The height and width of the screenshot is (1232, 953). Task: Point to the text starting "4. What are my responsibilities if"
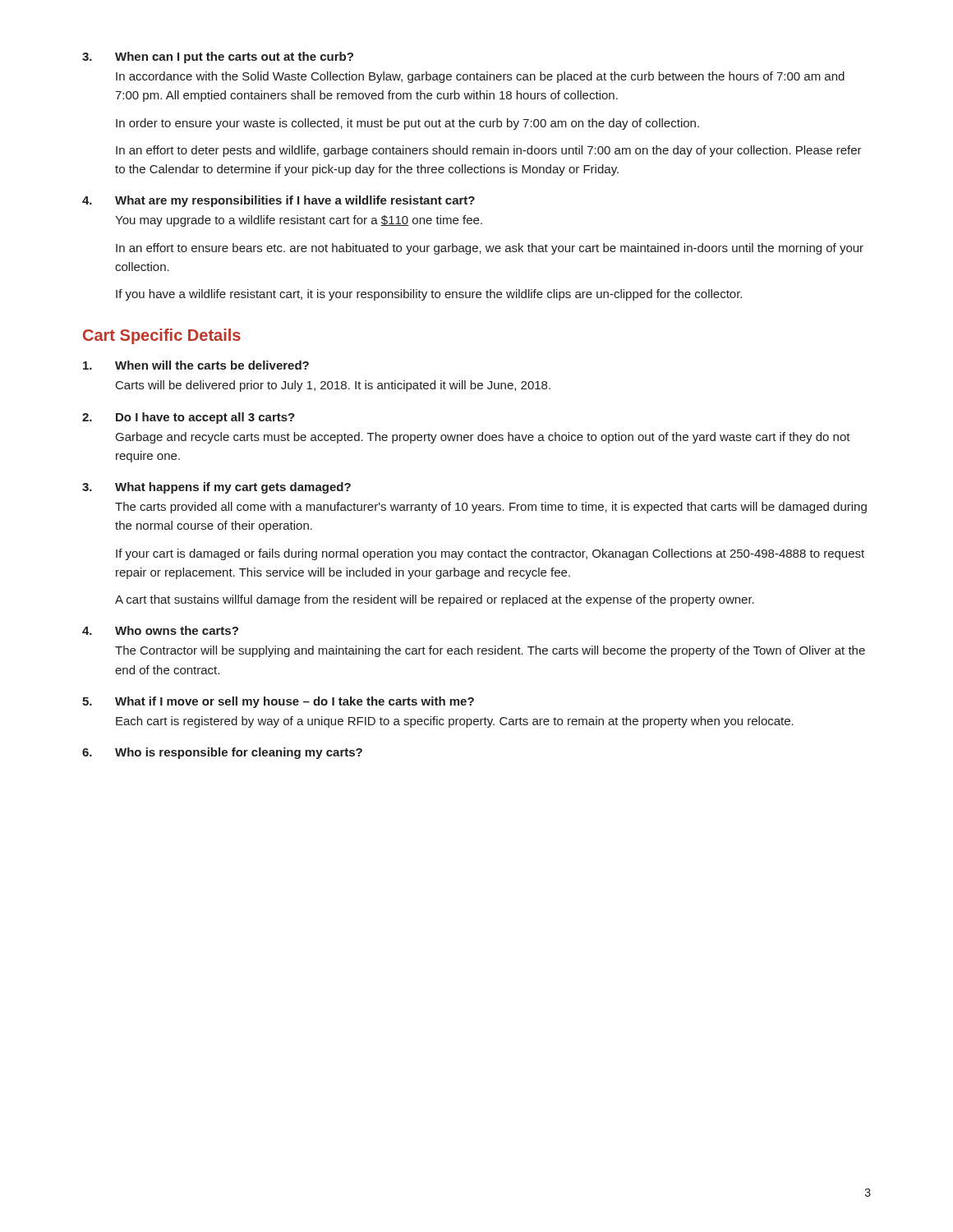pos(476,248)
